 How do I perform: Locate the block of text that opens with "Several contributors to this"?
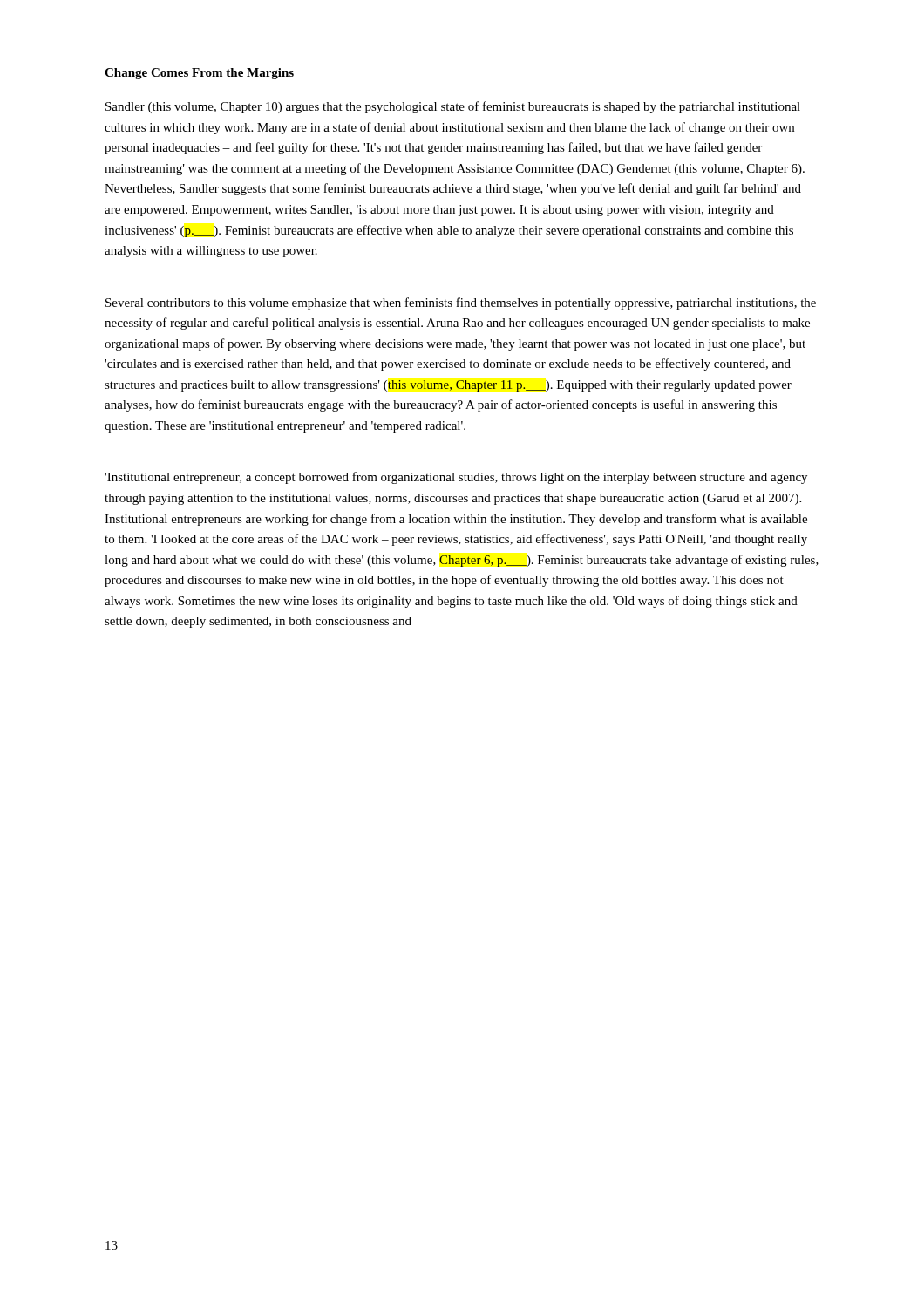(x=460, y=364)
